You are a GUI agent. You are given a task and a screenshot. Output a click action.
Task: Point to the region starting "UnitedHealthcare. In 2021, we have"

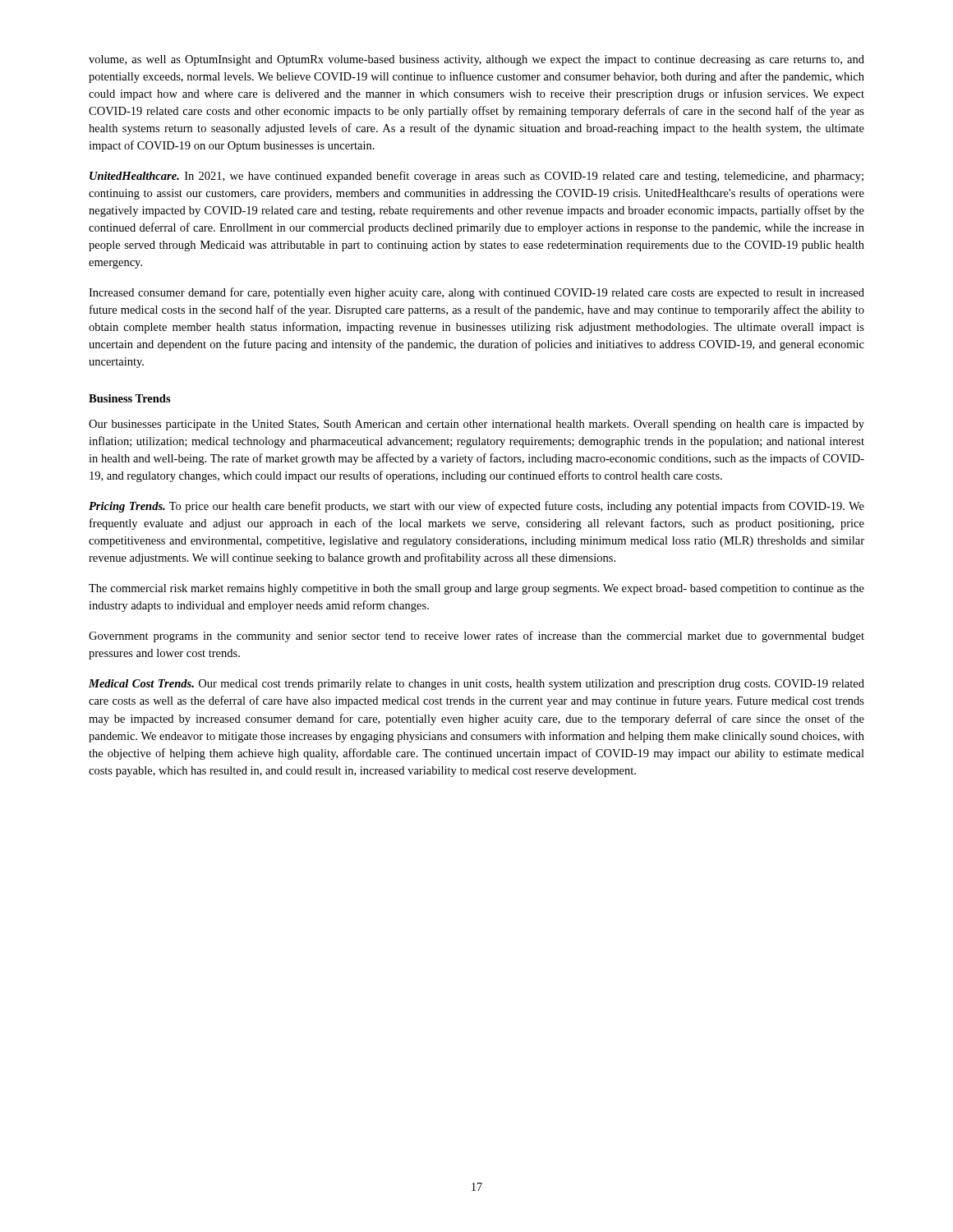pyautogui.click(x=476, y=219)
